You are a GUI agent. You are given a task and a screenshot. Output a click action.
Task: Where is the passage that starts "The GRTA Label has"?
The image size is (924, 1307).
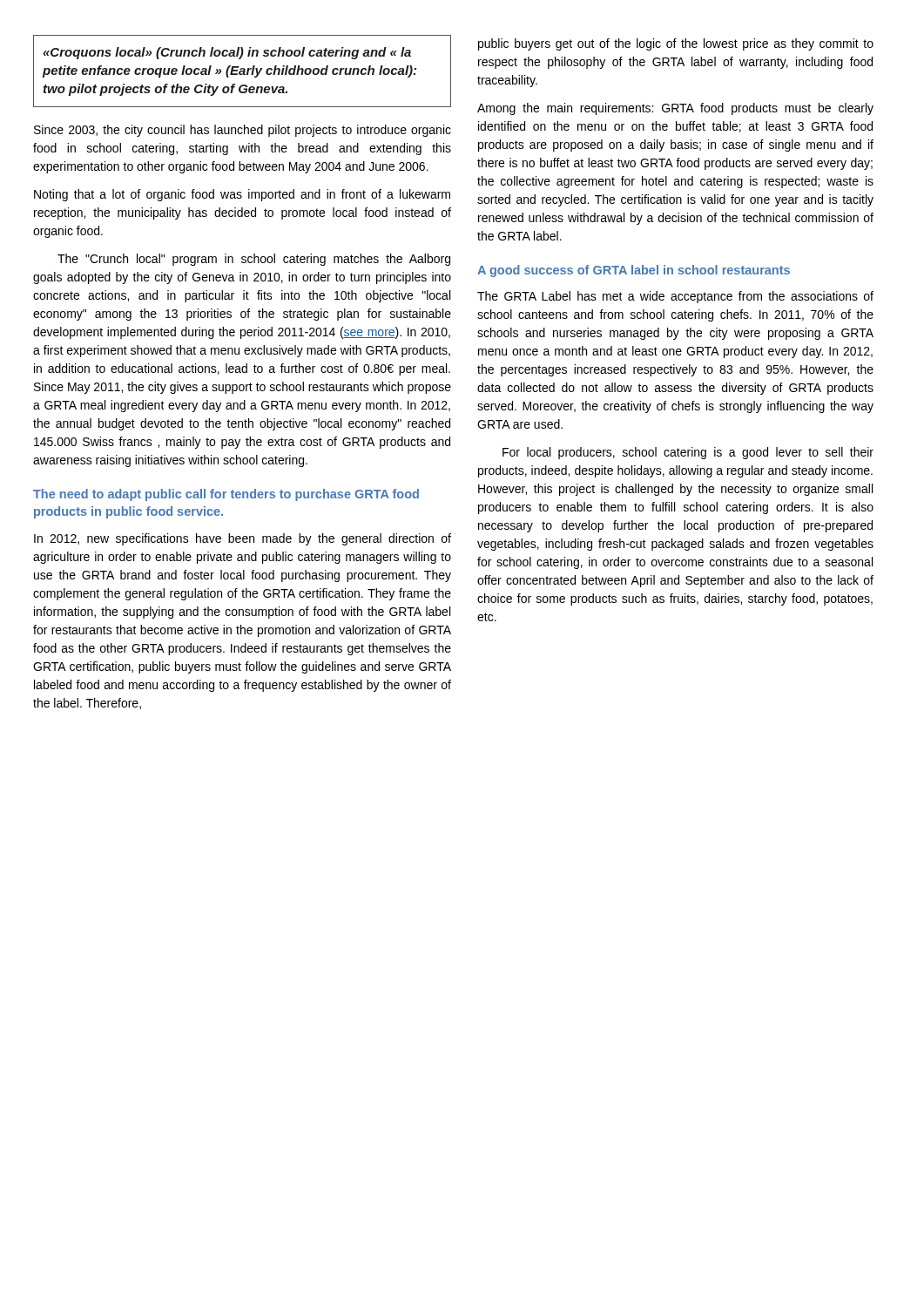(675, 457)
